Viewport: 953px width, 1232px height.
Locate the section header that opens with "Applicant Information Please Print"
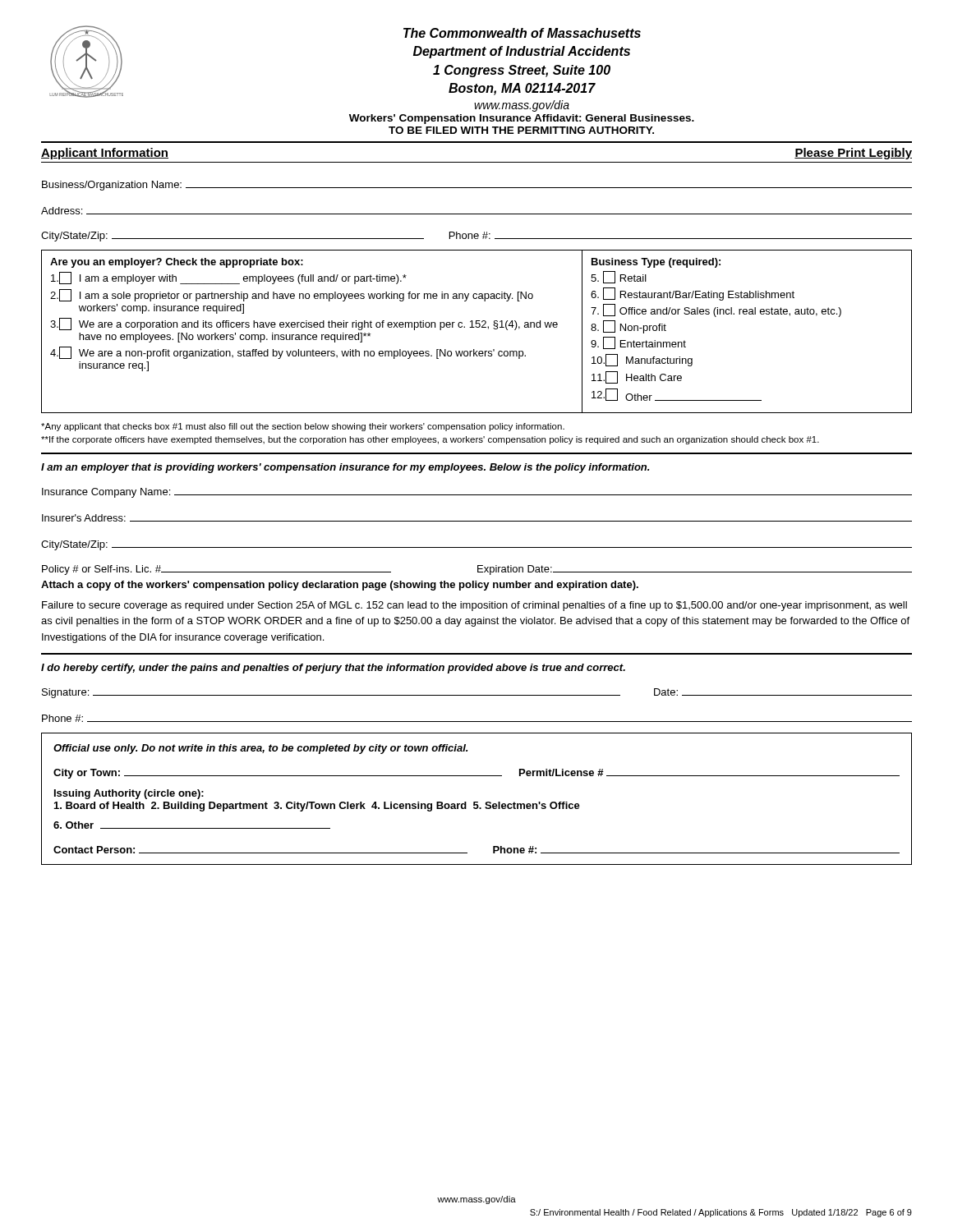[x=476, y=152]
